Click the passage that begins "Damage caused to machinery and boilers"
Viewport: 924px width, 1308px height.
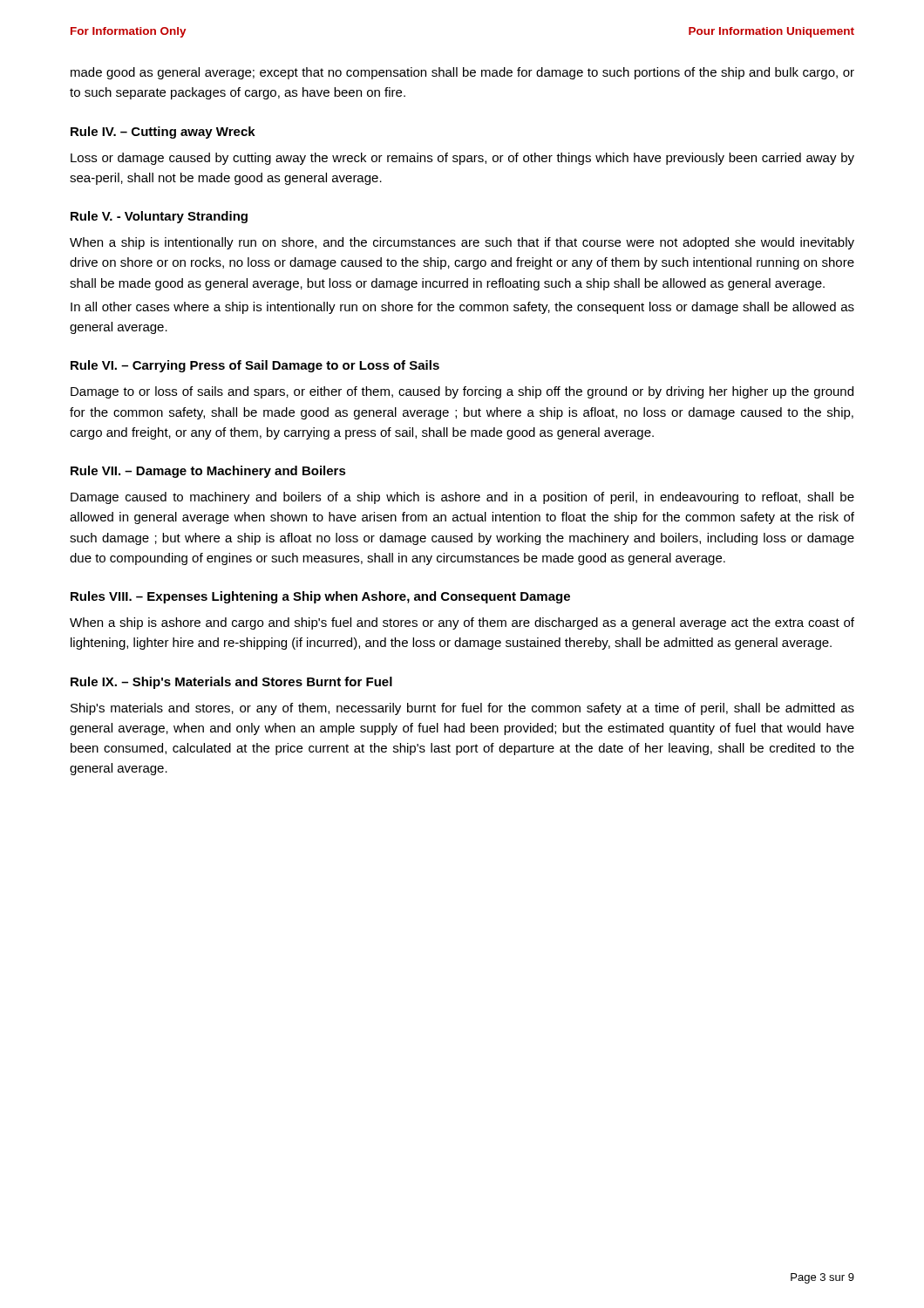point(462,527)
